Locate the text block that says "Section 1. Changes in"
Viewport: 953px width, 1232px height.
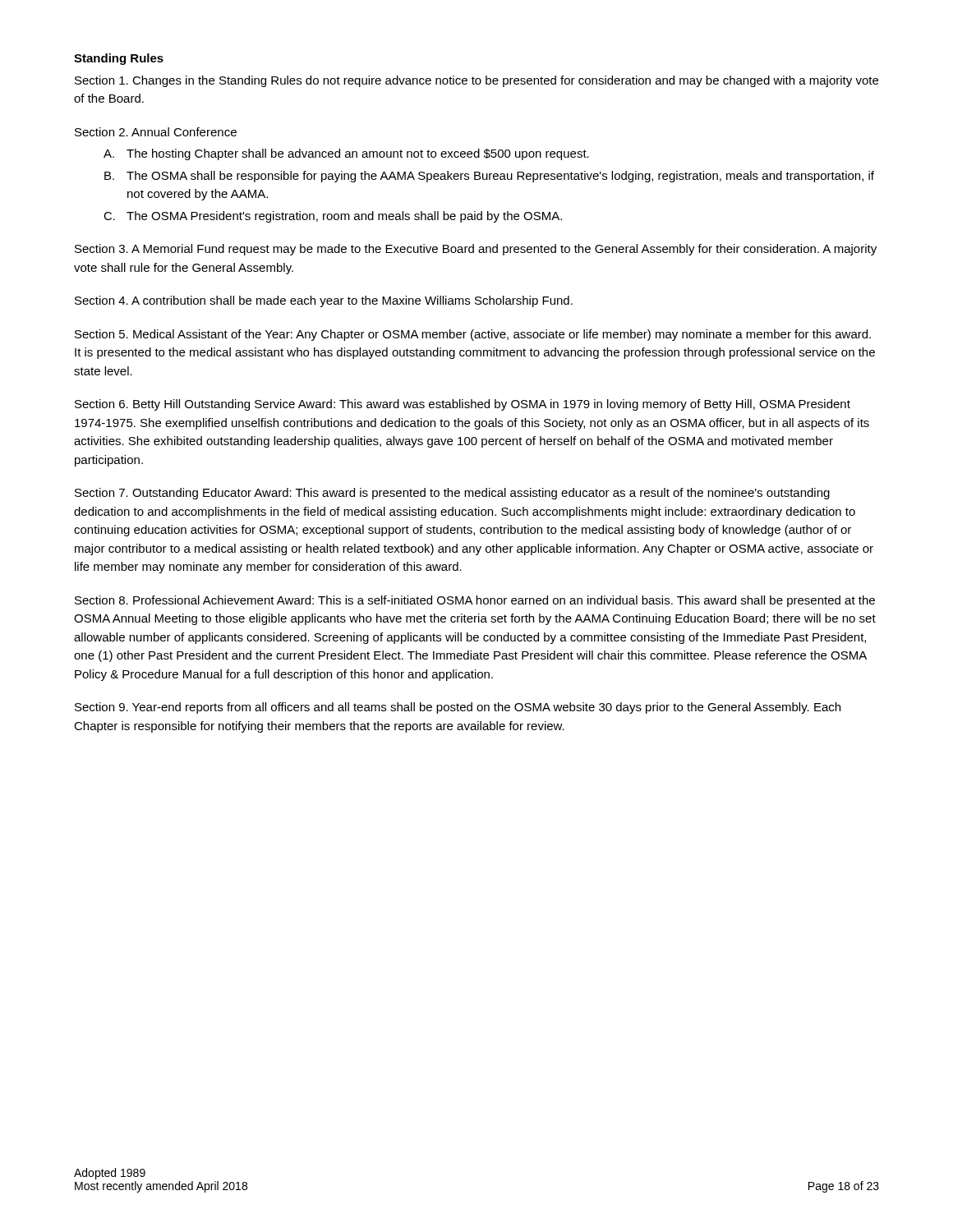(476, 89)
